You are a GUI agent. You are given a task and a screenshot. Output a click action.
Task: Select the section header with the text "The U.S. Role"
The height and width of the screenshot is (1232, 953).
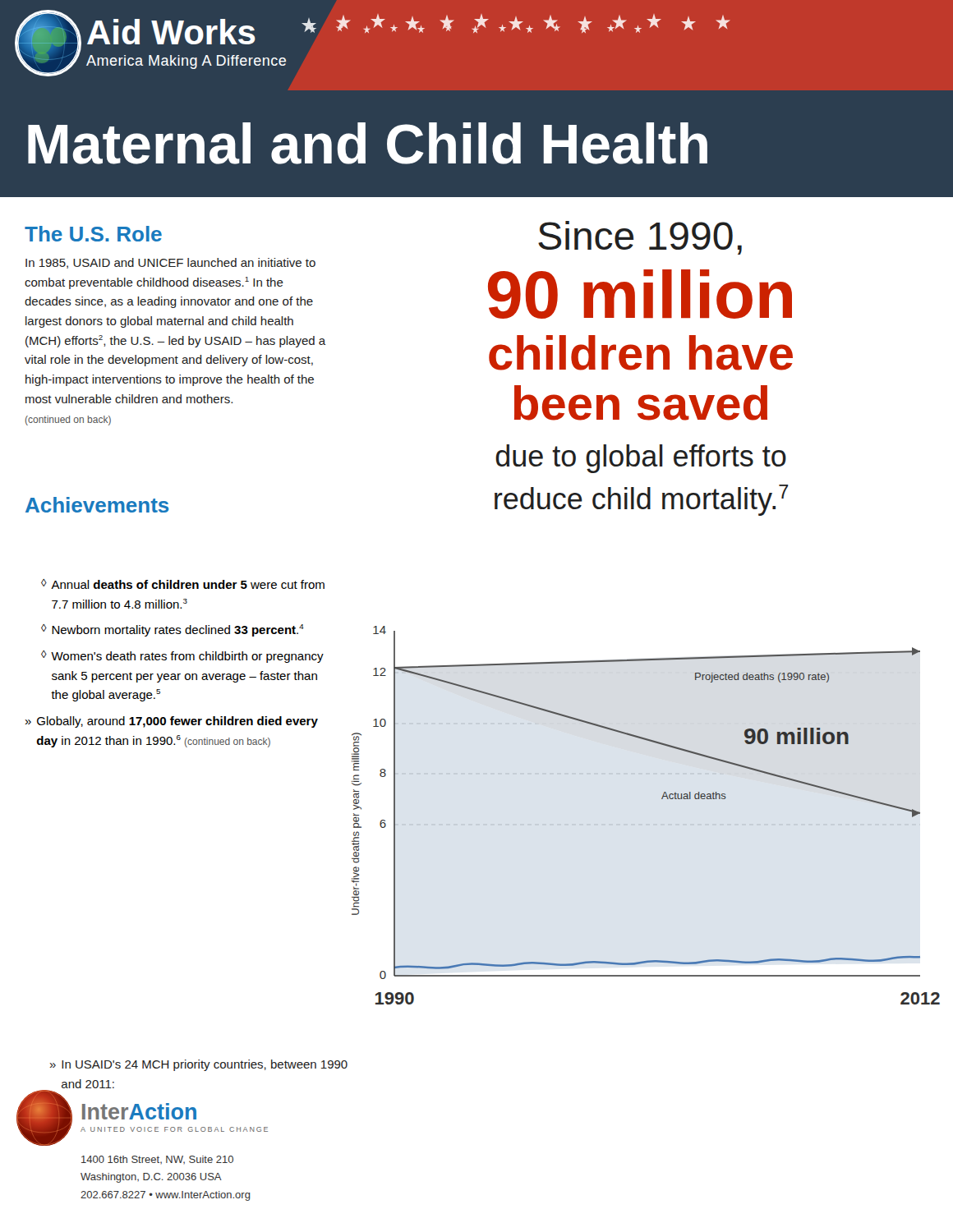coord(93,234)
